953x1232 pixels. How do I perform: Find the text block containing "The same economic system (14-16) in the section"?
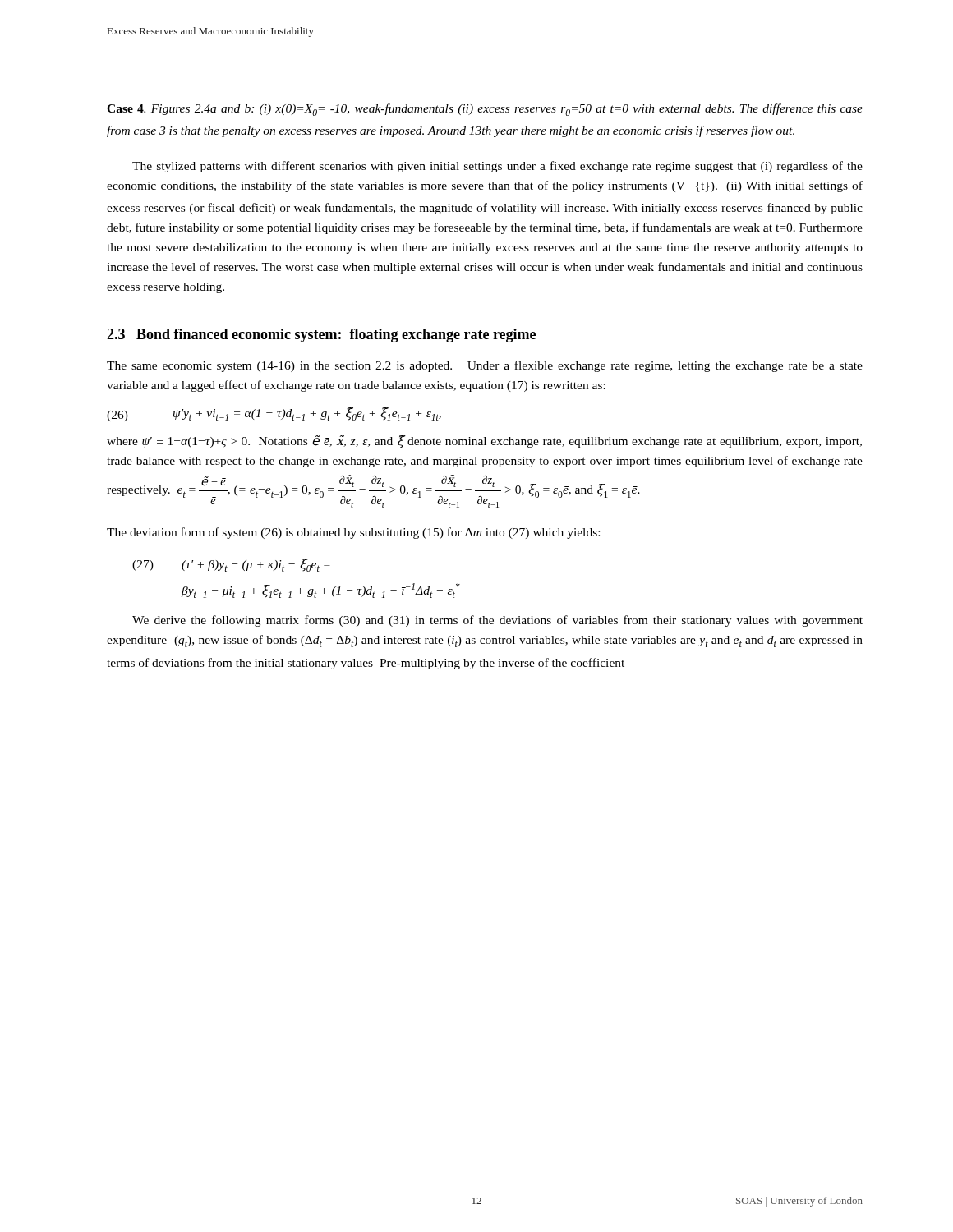[x=485, y=376]
